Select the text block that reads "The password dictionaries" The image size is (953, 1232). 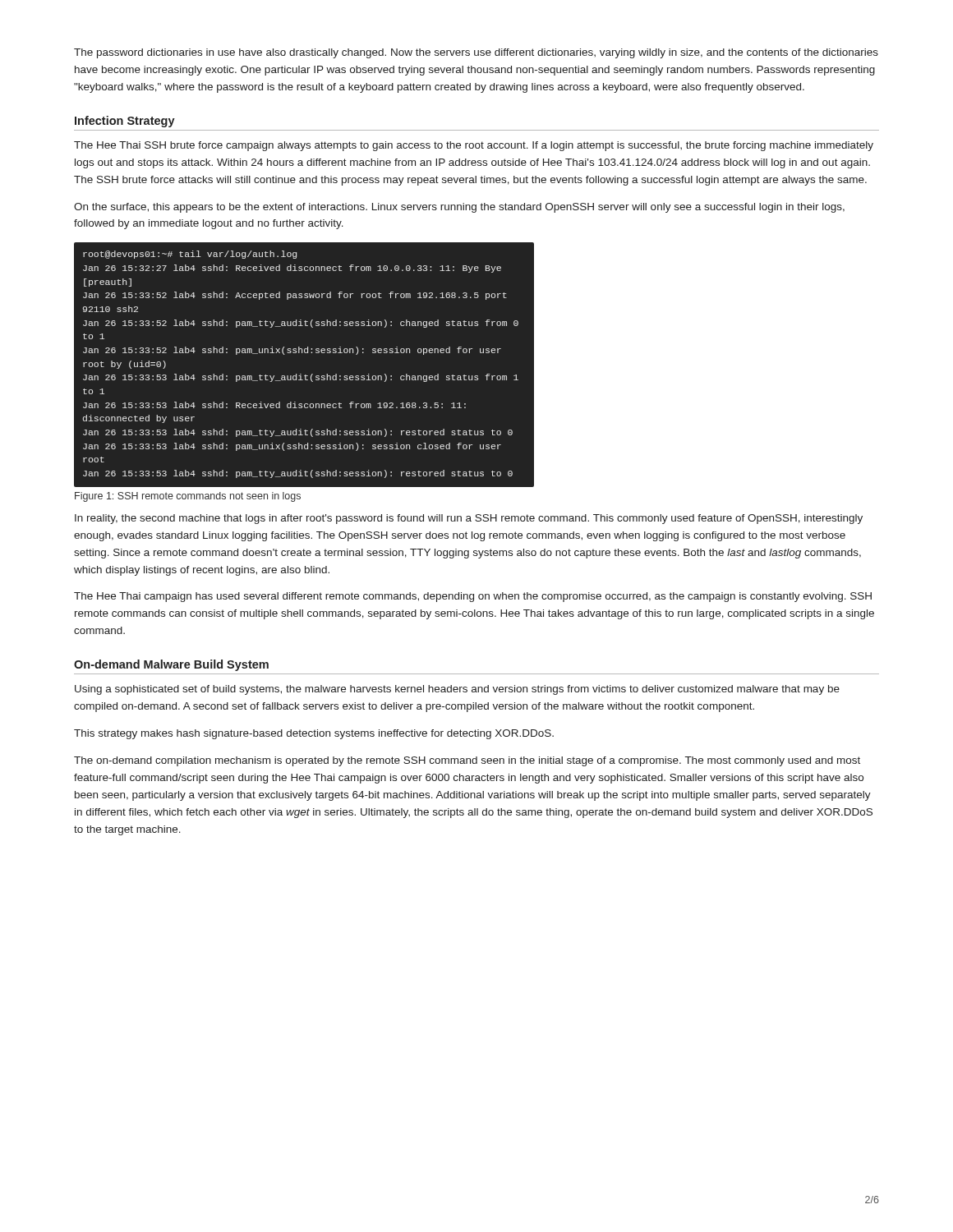click(x=476, y=69)
